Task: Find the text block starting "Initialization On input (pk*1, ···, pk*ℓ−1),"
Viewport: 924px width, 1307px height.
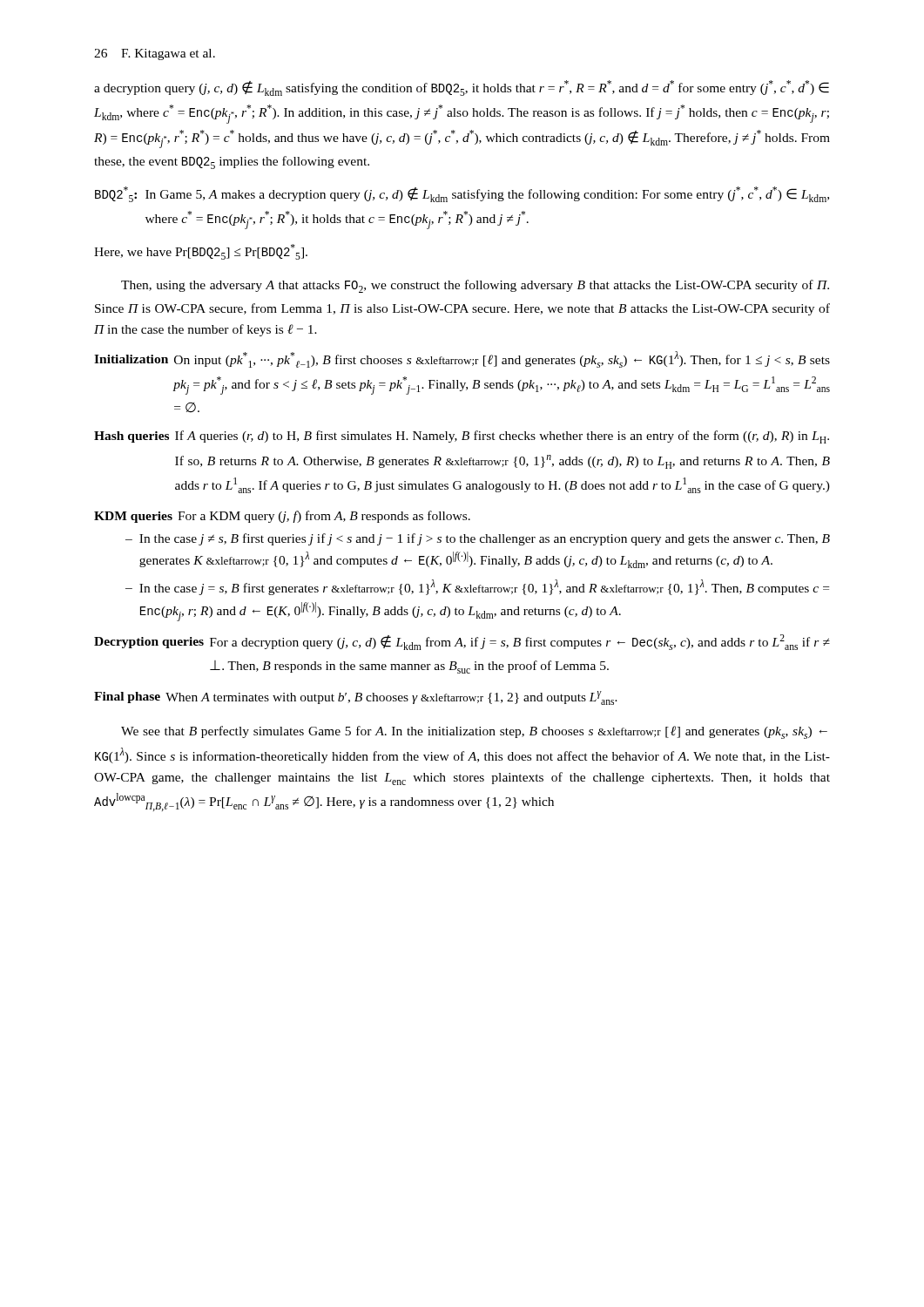Action: 462,384
